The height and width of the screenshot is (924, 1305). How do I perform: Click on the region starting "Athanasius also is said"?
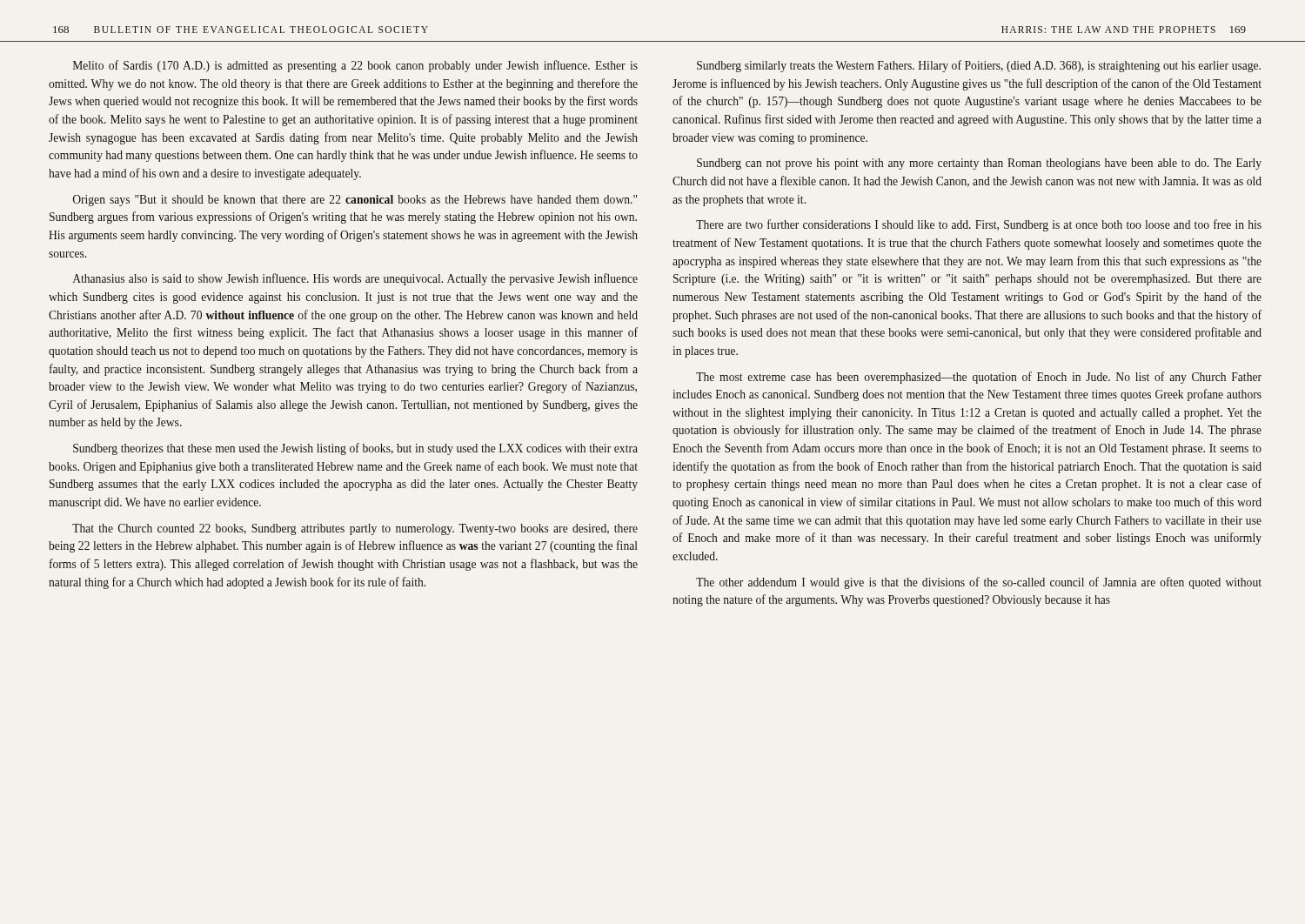click(343, 352)
